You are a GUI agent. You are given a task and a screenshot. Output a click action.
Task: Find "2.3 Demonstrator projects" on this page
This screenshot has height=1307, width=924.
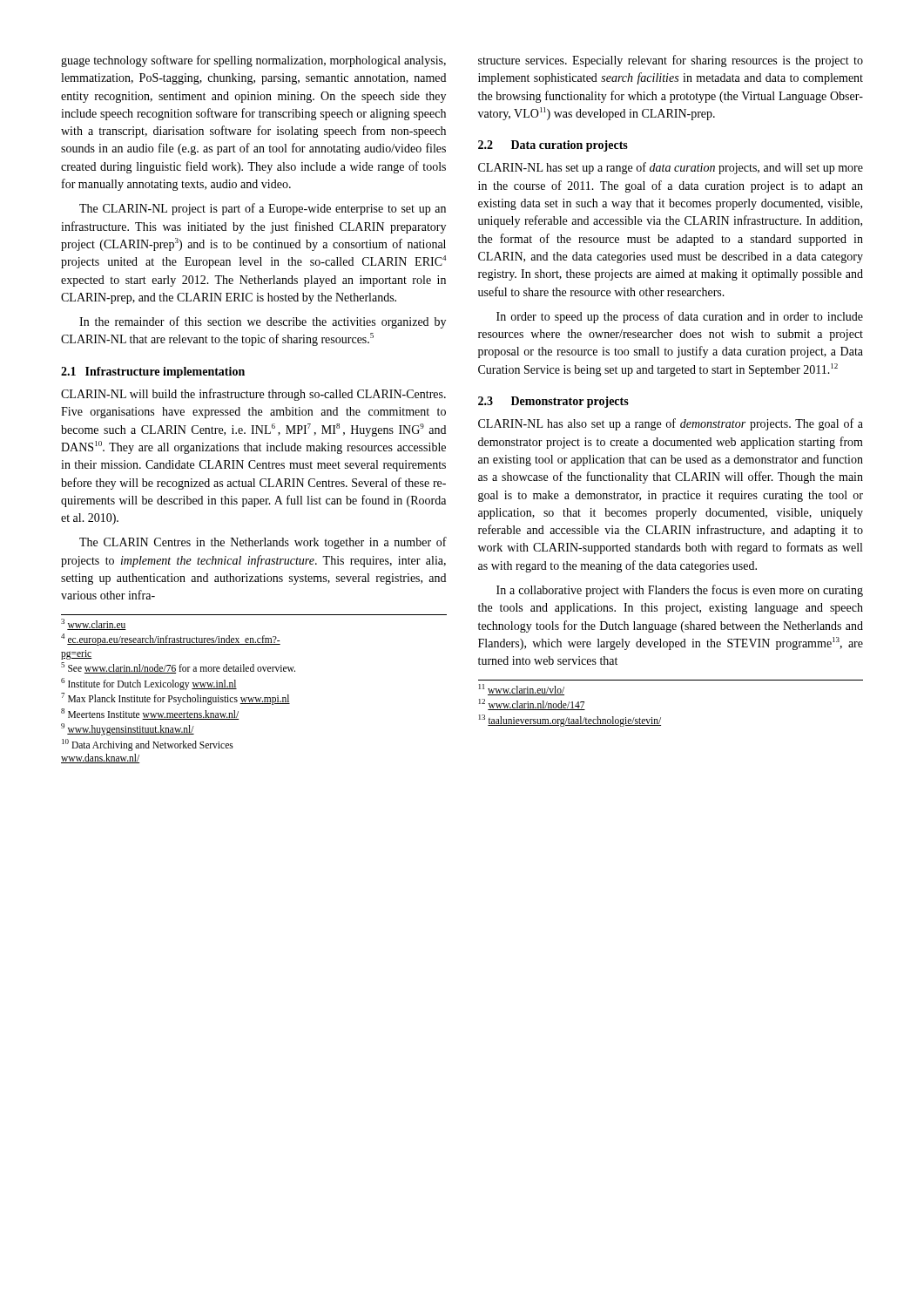(553, 401)
